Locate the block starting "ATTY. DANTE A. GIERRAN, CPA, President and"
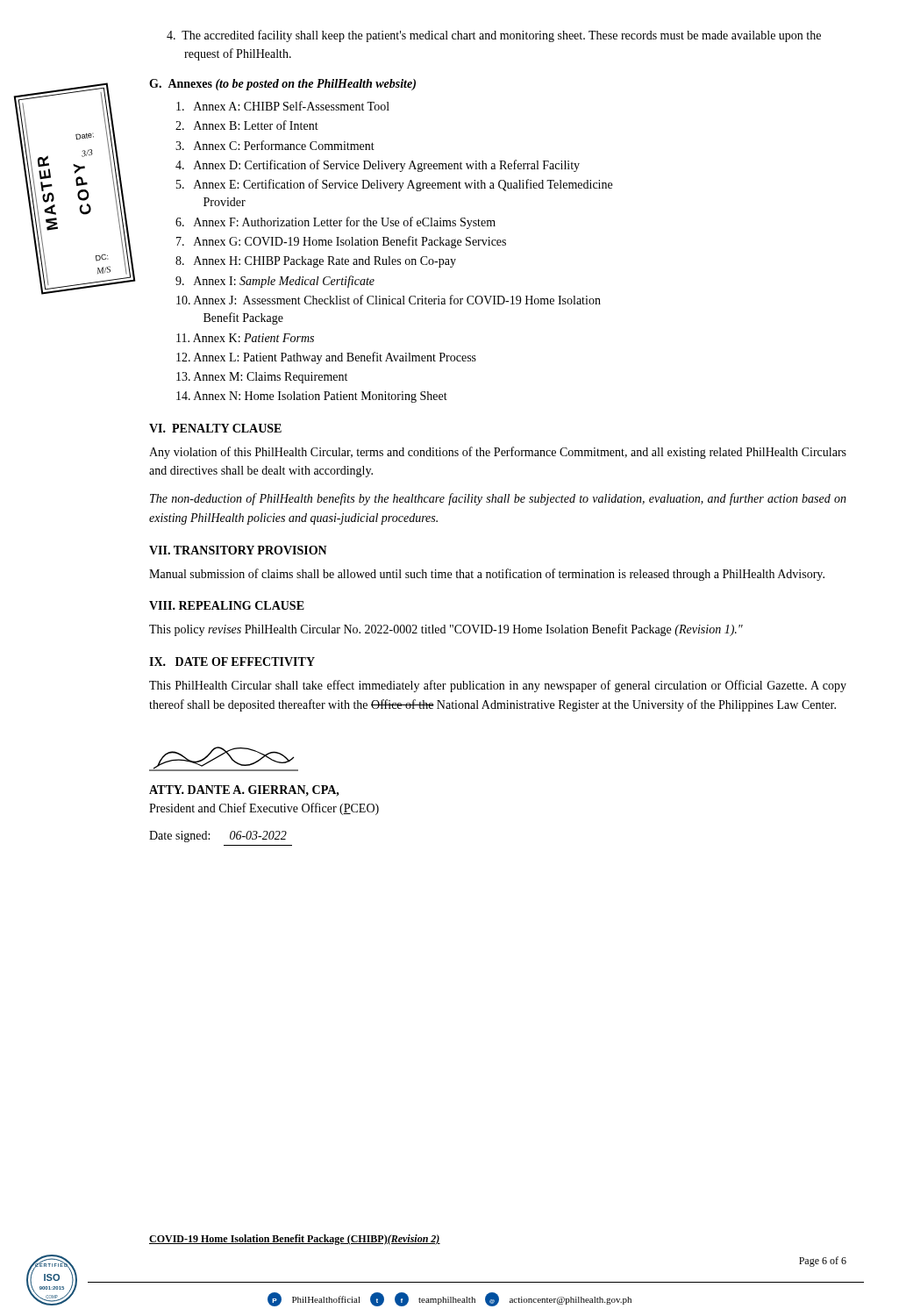The height and width of the screenshot is (1316, 899). (x=264, y=799)
